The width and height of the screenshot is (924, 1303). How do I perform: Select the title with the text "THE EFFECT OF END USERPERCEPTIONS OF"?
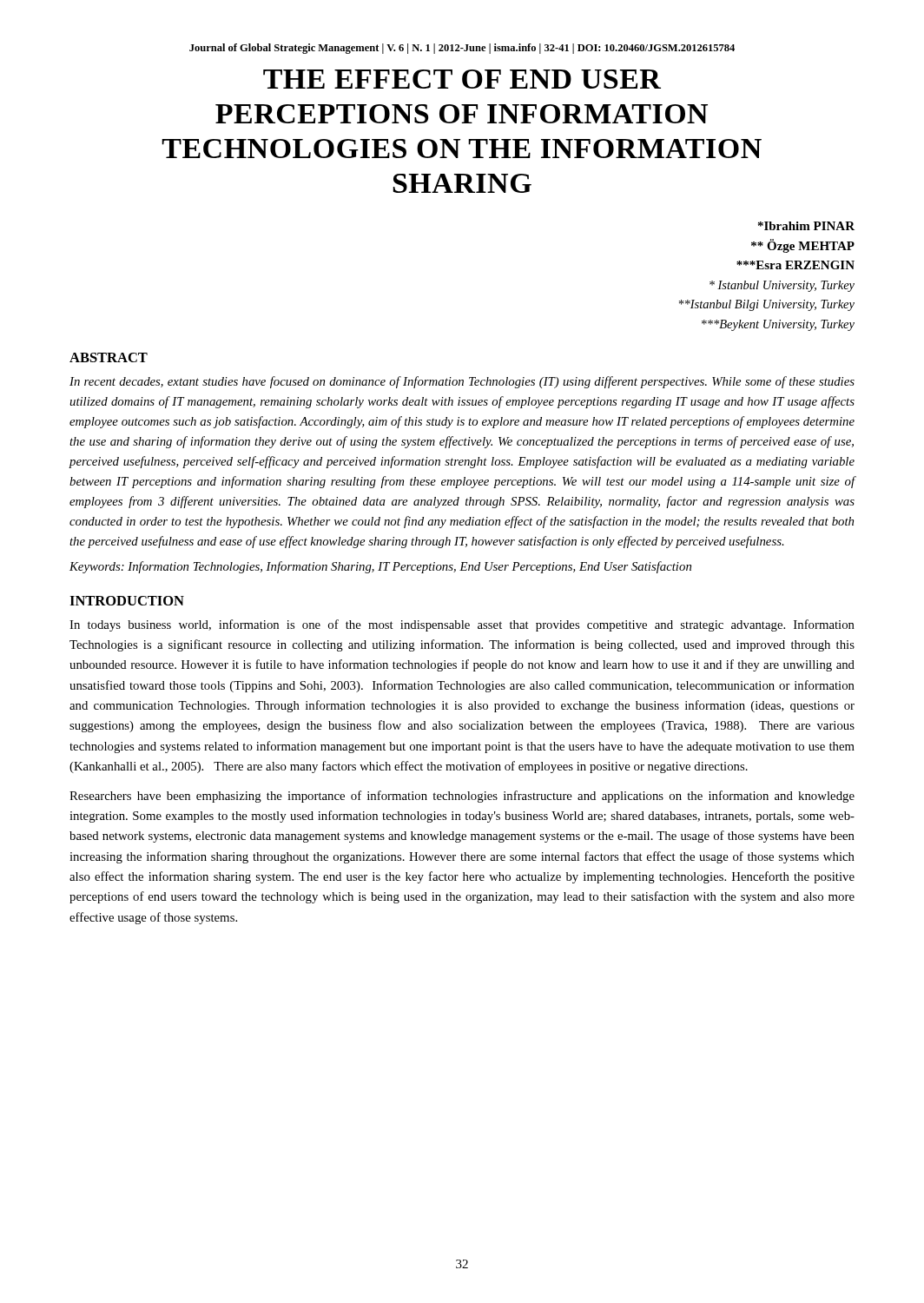point(462,131)
